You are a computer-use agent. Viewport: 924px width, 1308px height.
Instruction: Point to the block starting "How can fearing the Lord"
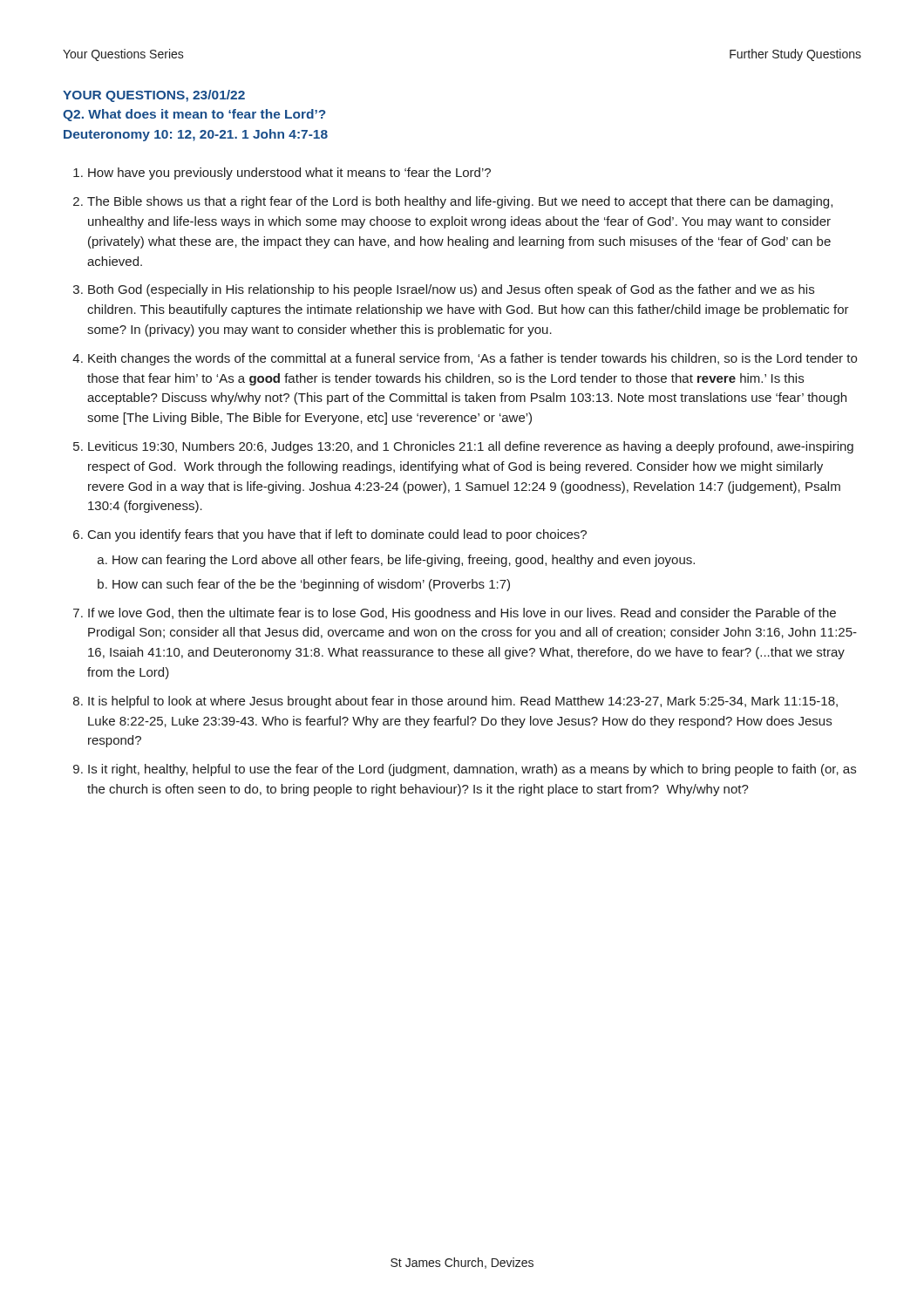click(404, 559)
